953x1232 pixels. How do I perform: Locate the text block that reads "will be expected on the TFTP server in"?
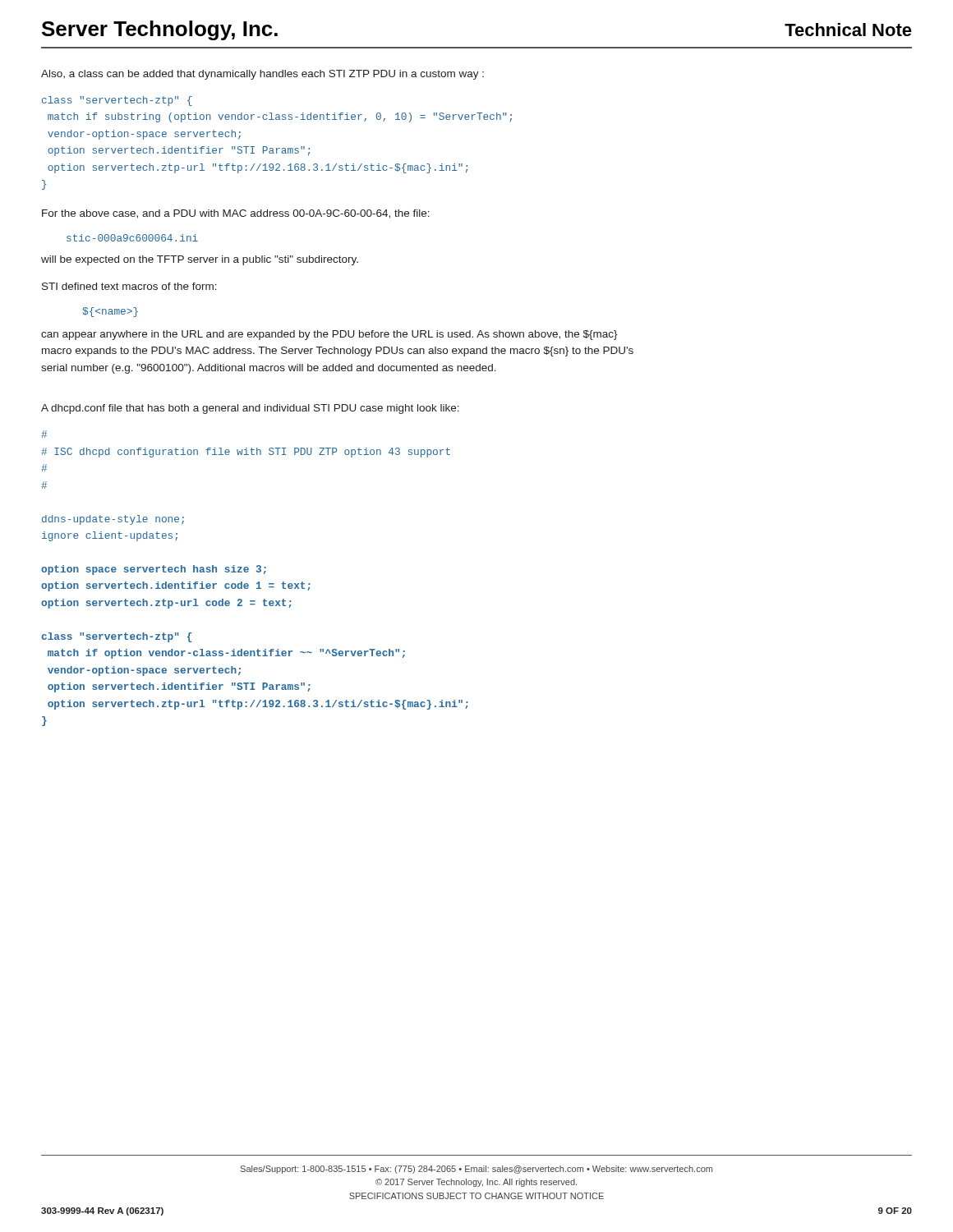(x=200, y=259)
